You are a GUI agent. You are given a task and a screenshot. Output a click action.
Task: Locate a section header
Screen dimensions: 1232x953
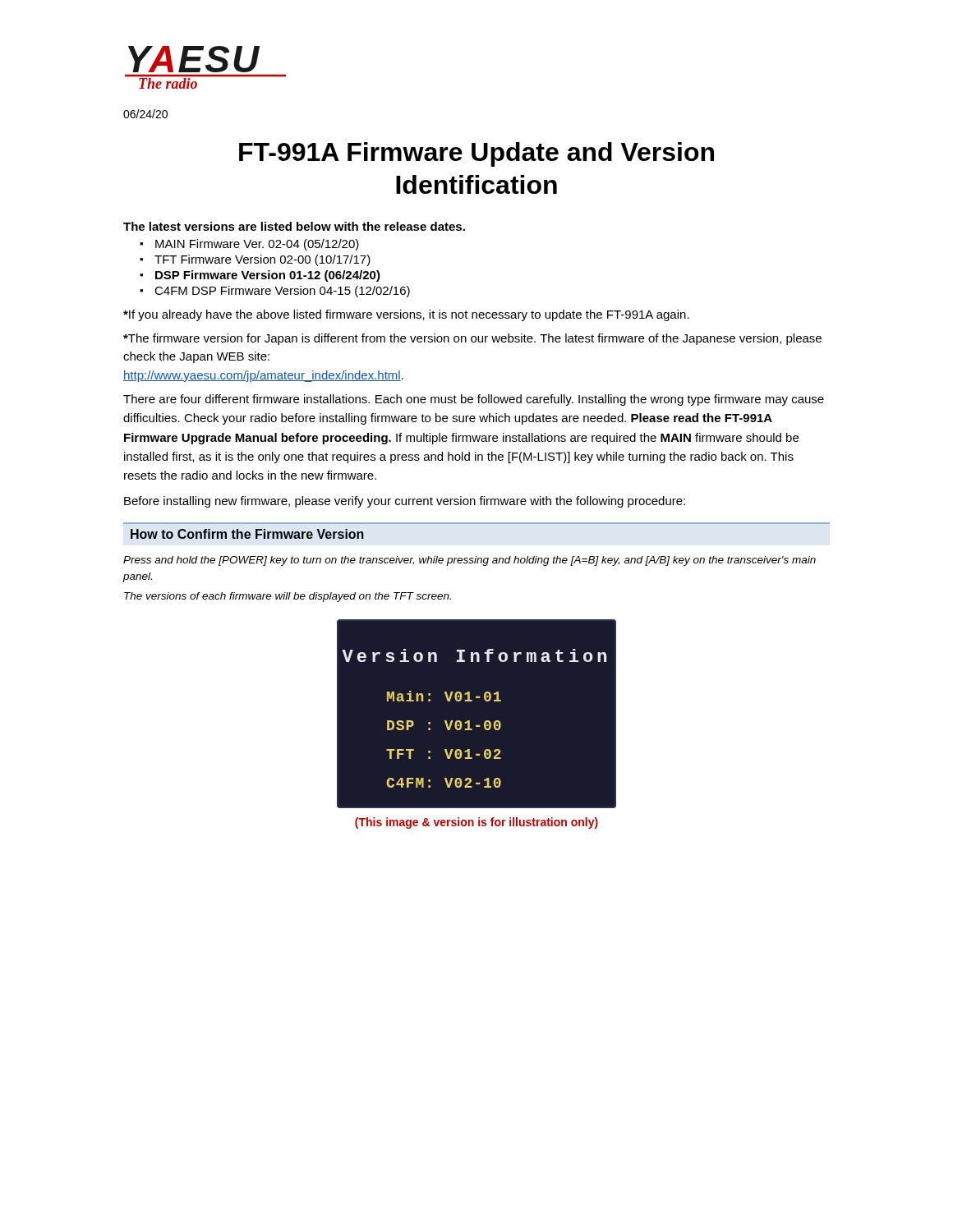click(247, 534)
